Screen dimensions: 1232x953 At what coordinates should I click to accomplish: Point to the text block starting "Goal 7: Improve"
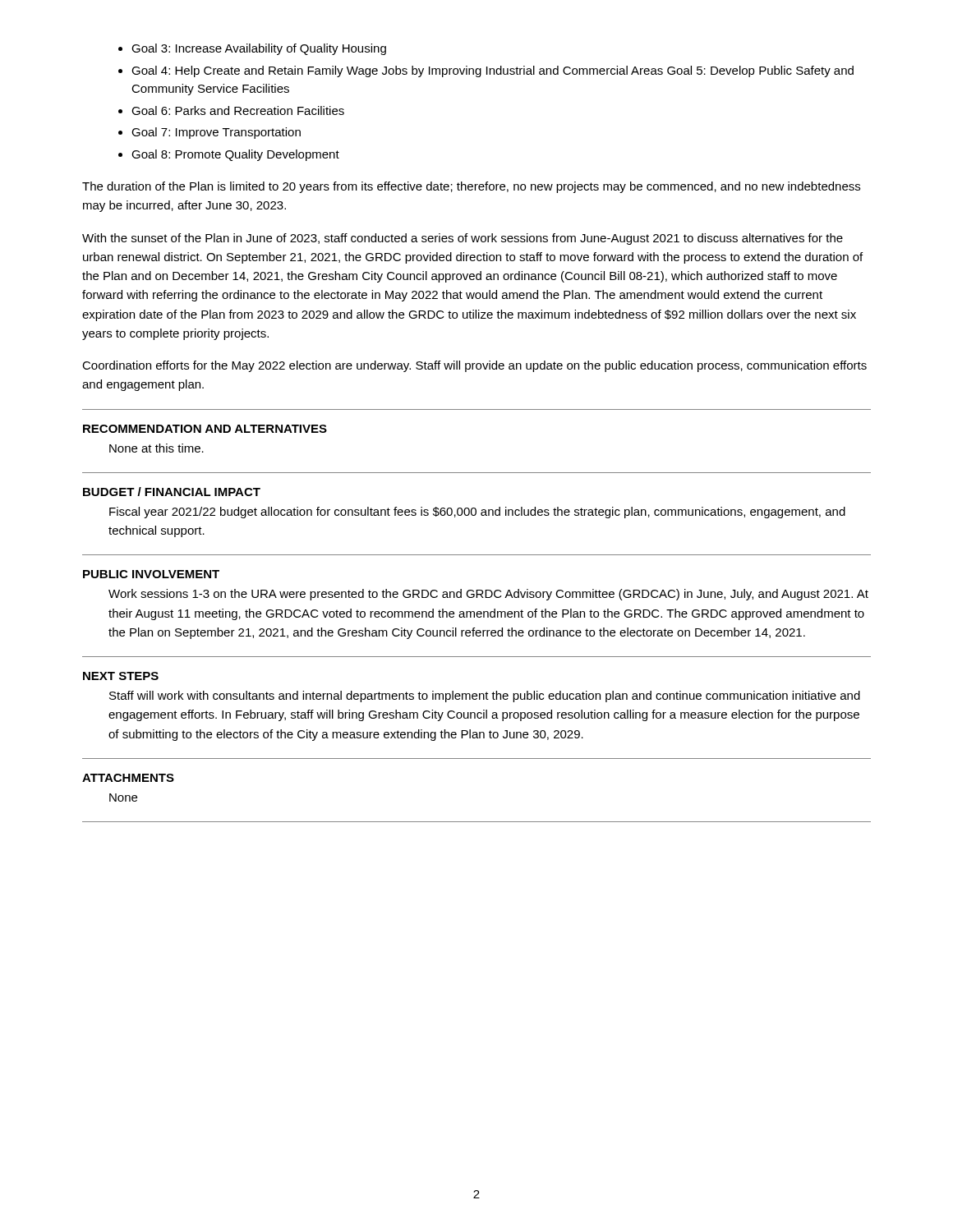tap(216, 132)
